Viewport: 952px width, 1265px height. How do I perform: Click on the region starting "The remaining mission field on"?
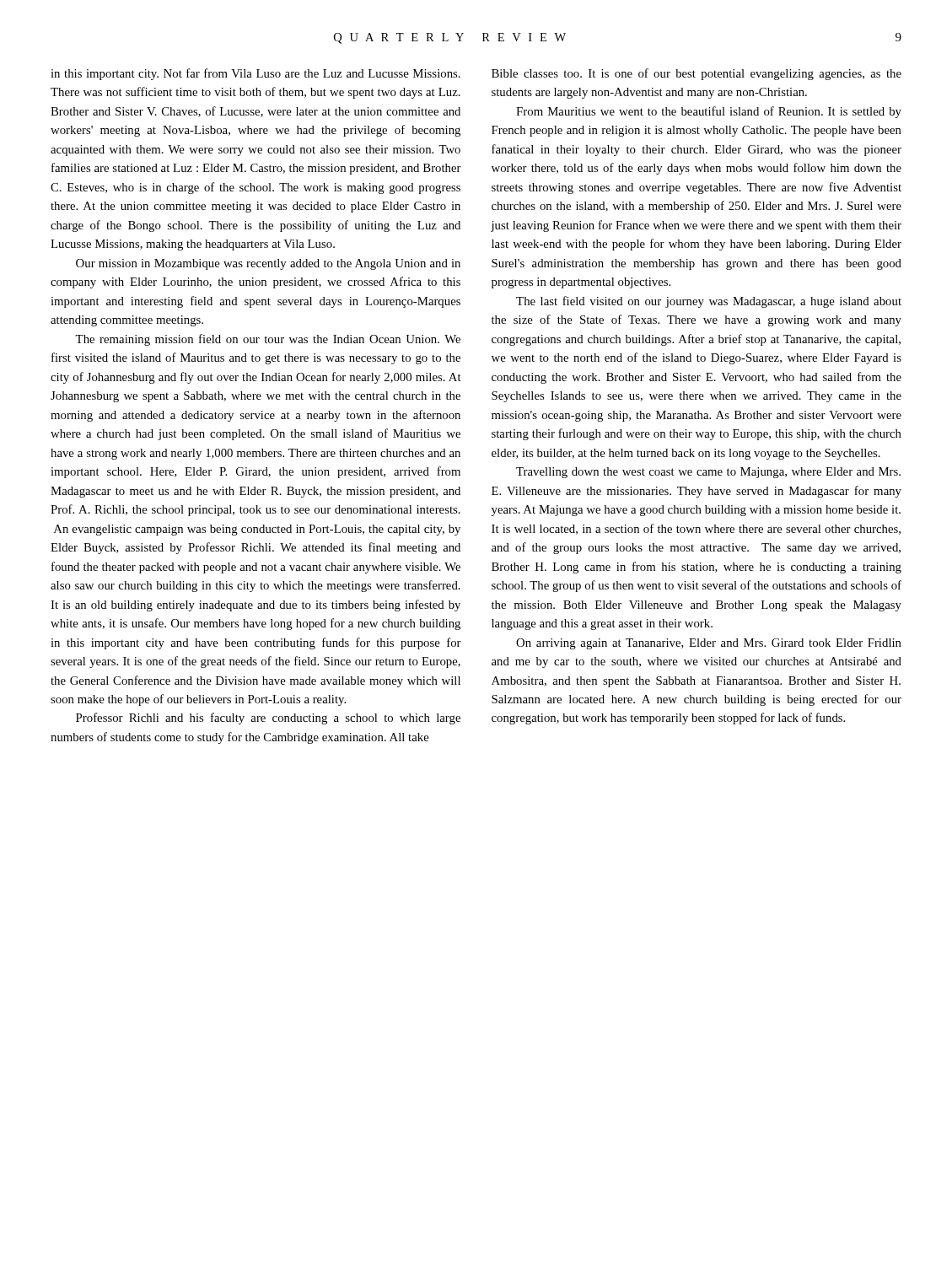pyautogui.click(x=256, y=519)
